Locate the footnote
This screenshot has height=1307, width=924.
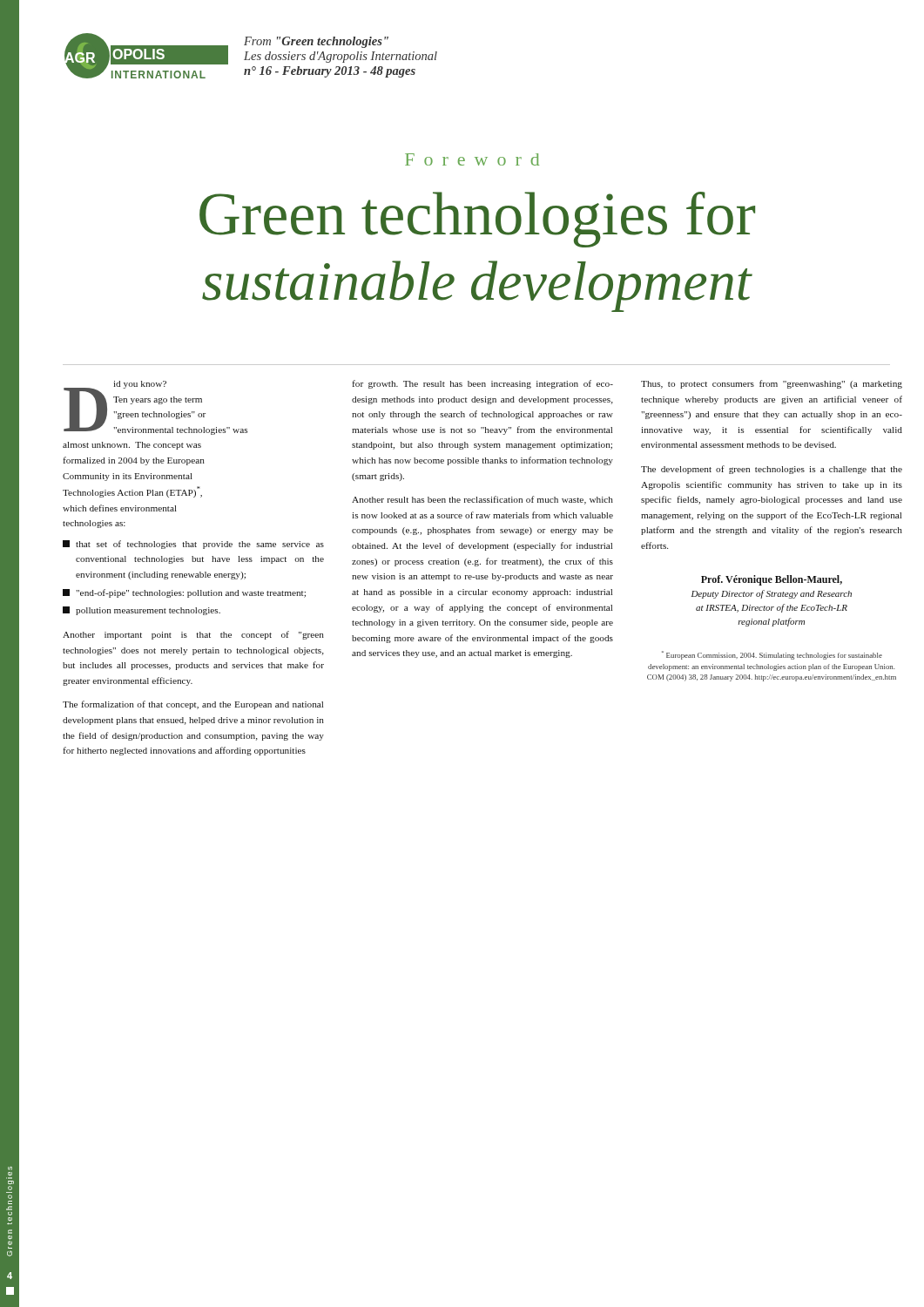pos(772,665)
